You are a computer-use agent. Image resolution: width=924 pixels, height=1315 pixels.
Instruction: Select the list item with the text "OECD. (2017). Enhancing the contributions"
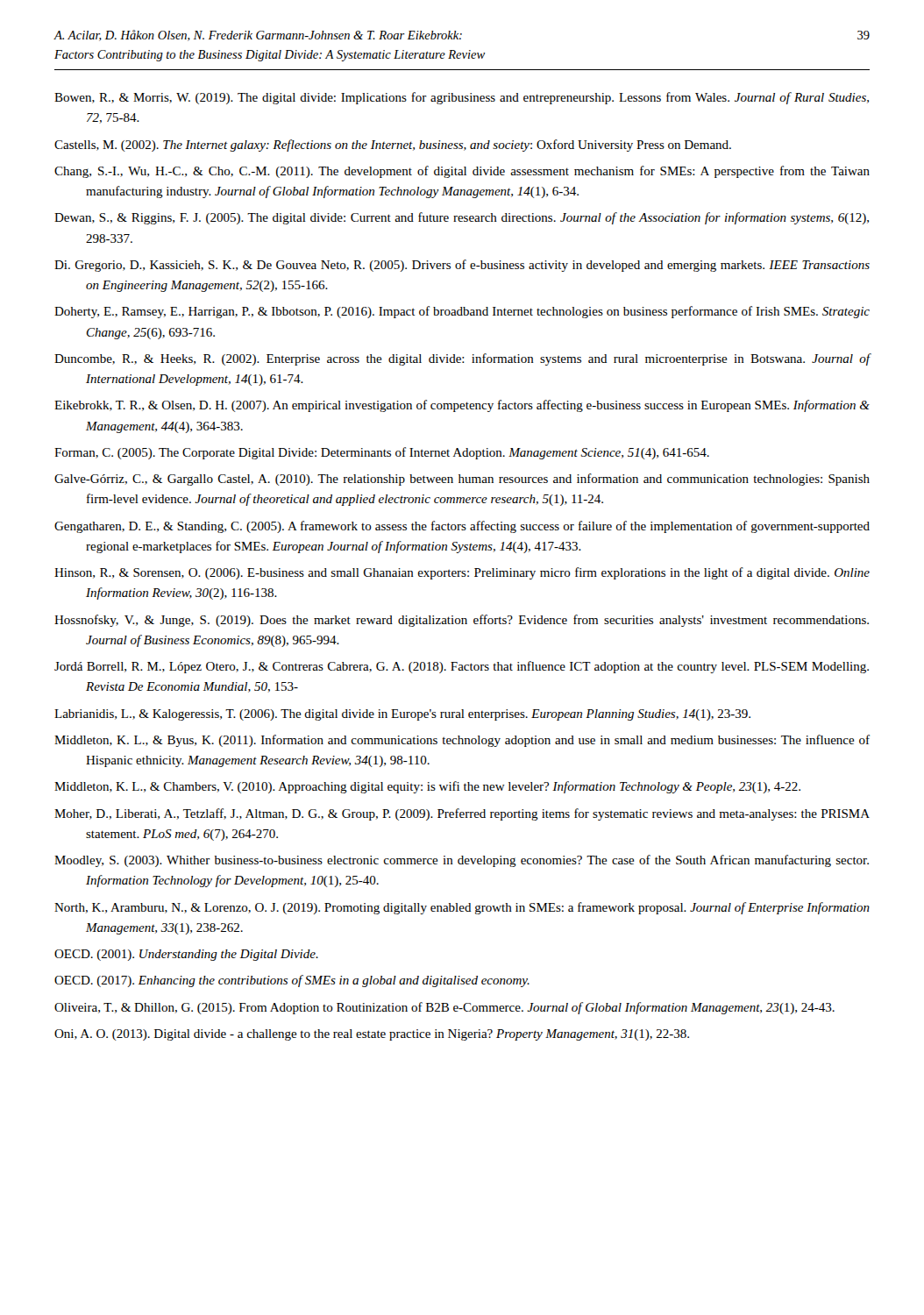tap(292, 980)
